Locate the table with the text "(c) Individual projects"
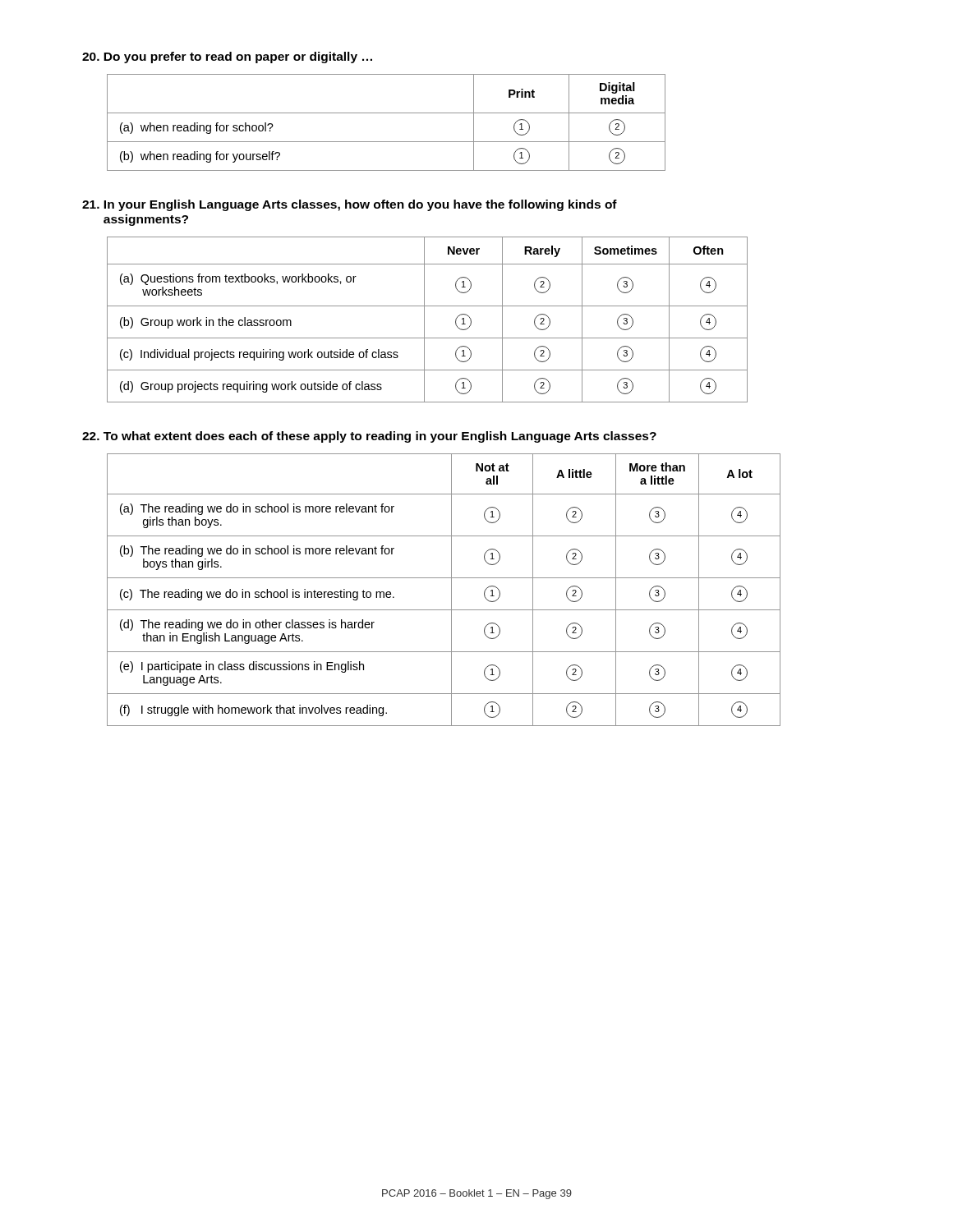 click(485, 320)
